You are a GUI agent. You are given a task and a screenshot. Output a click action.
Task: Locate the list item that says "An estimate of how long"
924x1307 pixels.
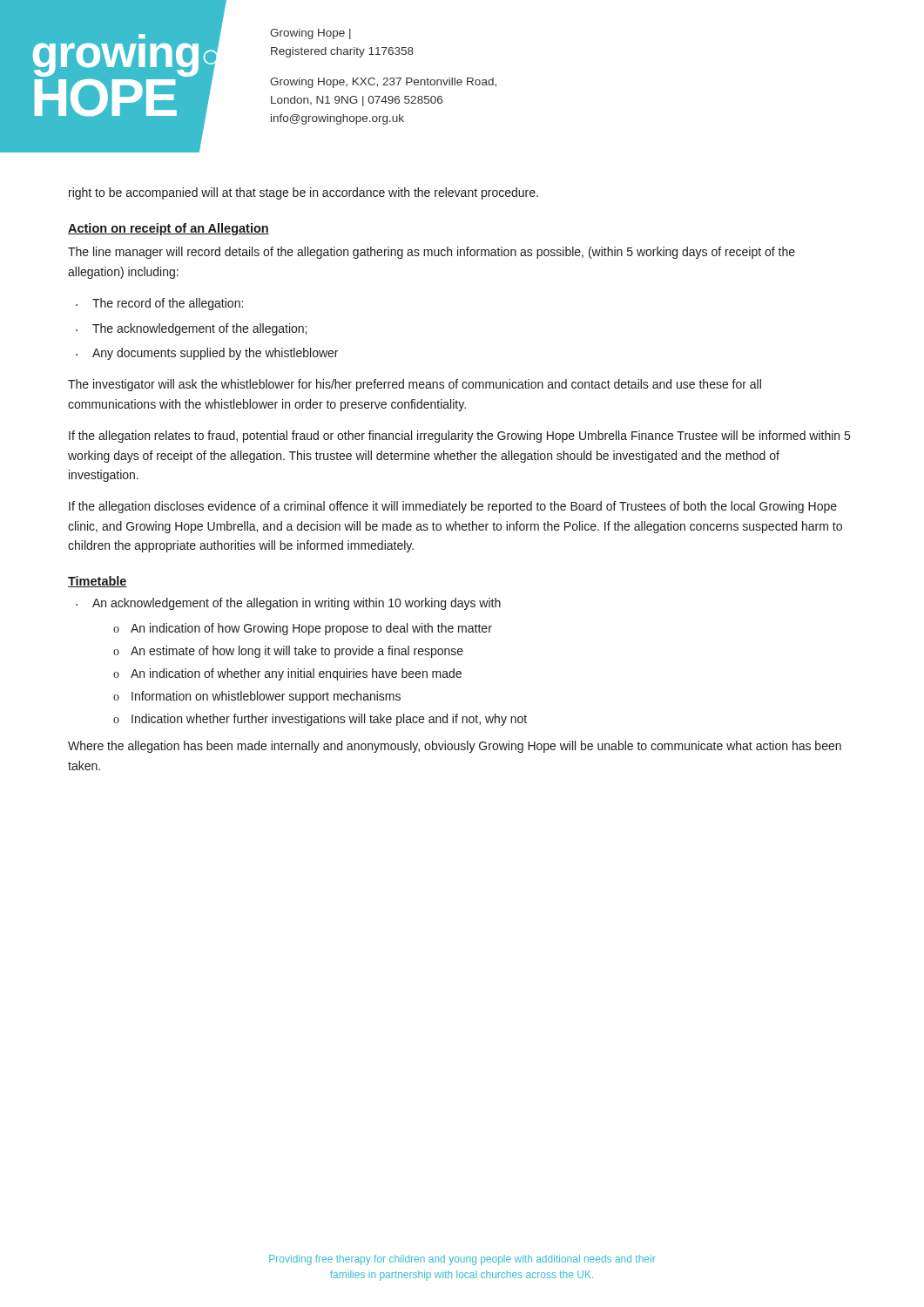(x=297, y=651)
